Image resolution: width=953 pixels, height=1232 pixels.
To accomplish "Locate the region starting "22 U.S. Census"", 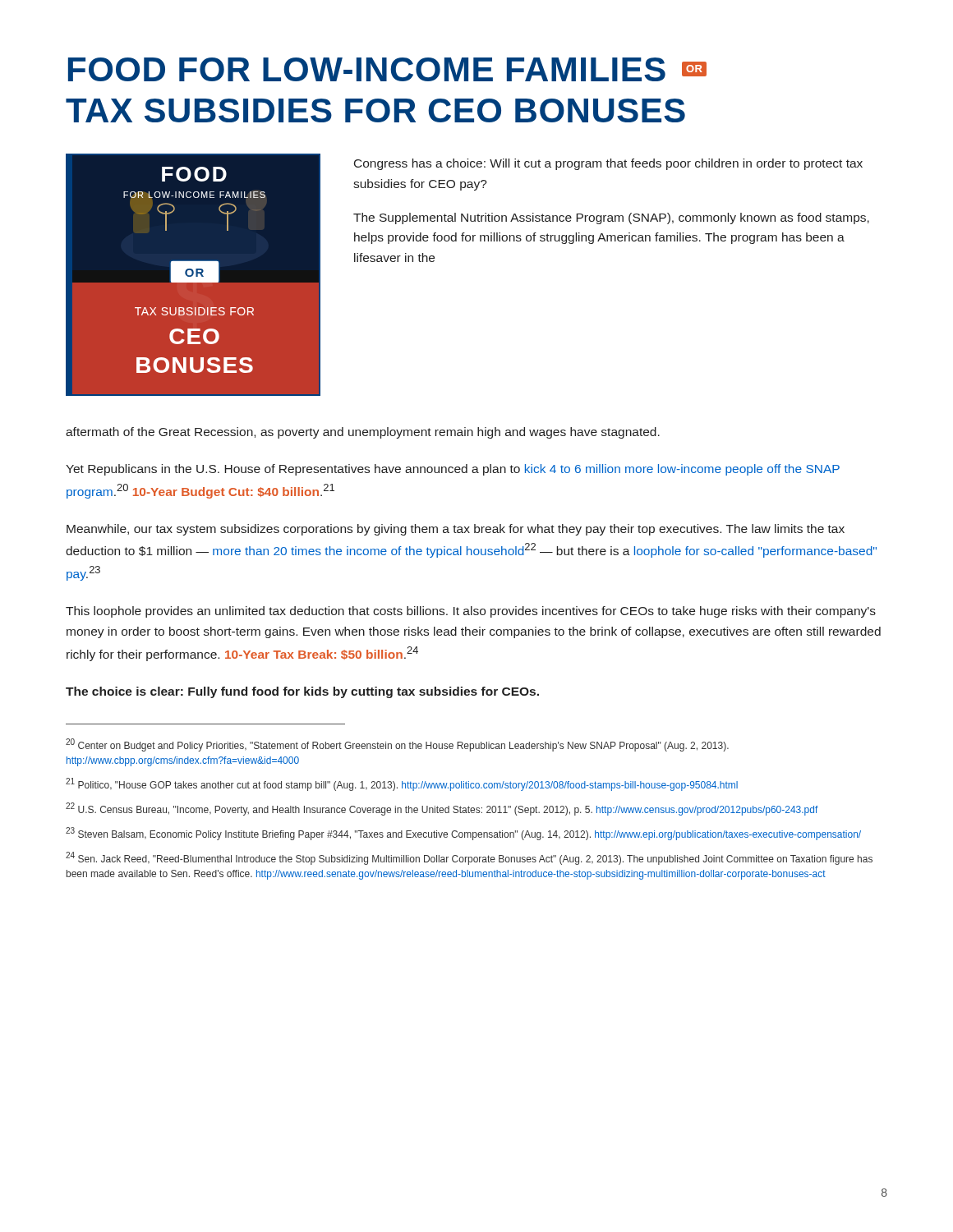I will pos(442,809).
